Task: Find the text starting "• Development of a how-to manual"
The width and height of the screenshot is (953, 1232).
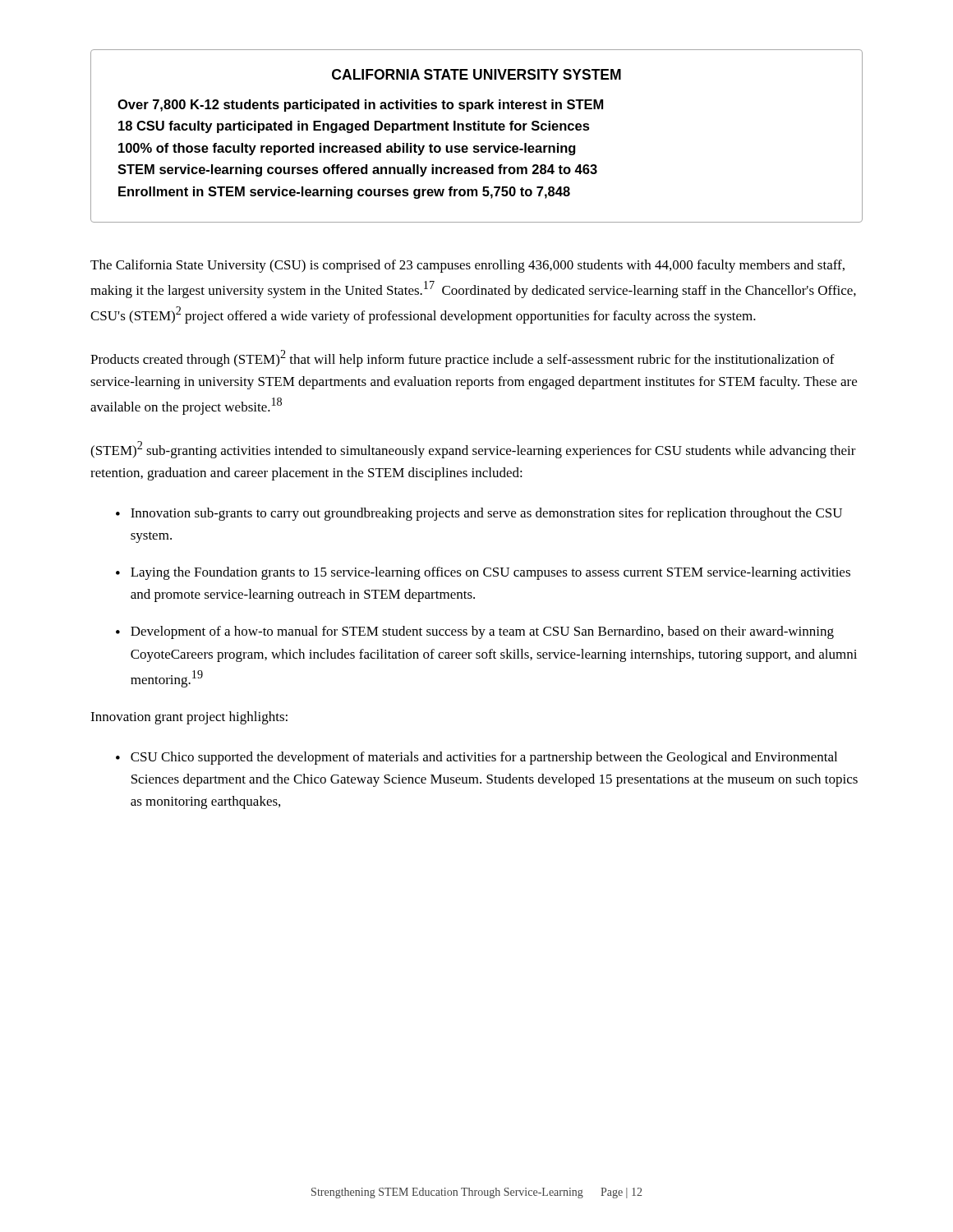Action: click(489, 656)
